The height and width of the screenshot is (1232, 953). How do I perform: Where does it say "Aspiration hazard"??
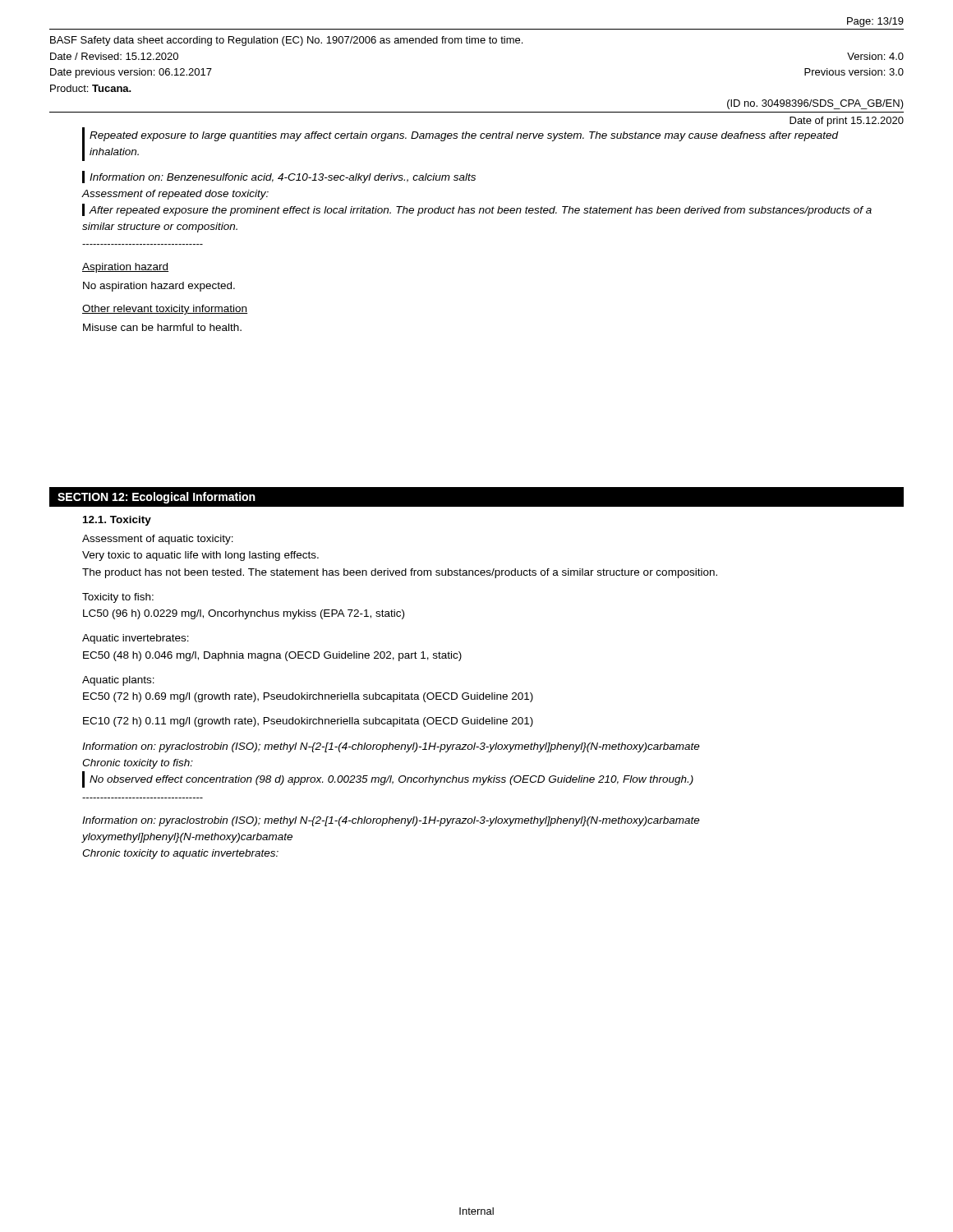(x=125, y=266)
